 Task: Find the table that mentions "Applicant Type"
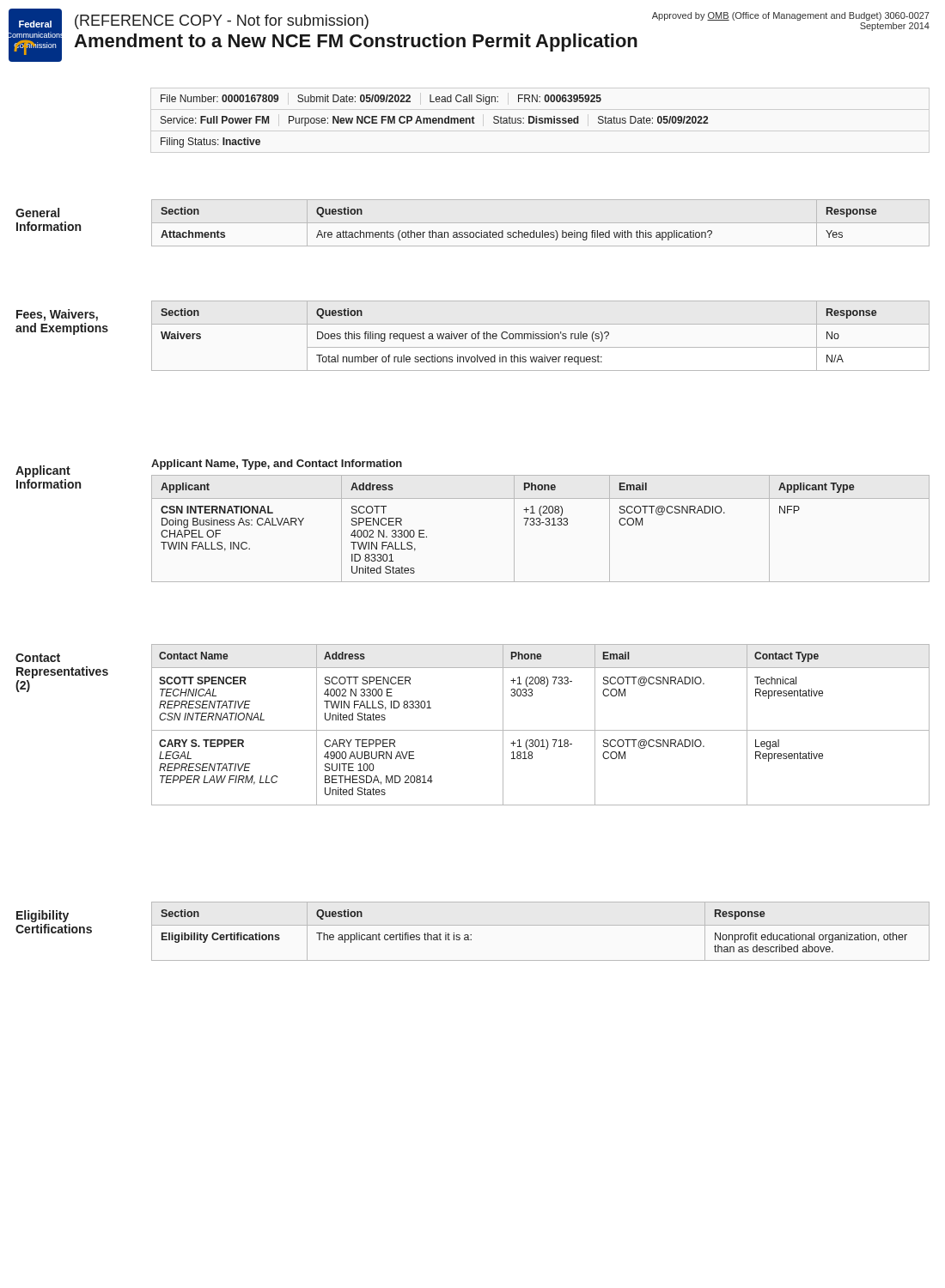click(540, 529)
